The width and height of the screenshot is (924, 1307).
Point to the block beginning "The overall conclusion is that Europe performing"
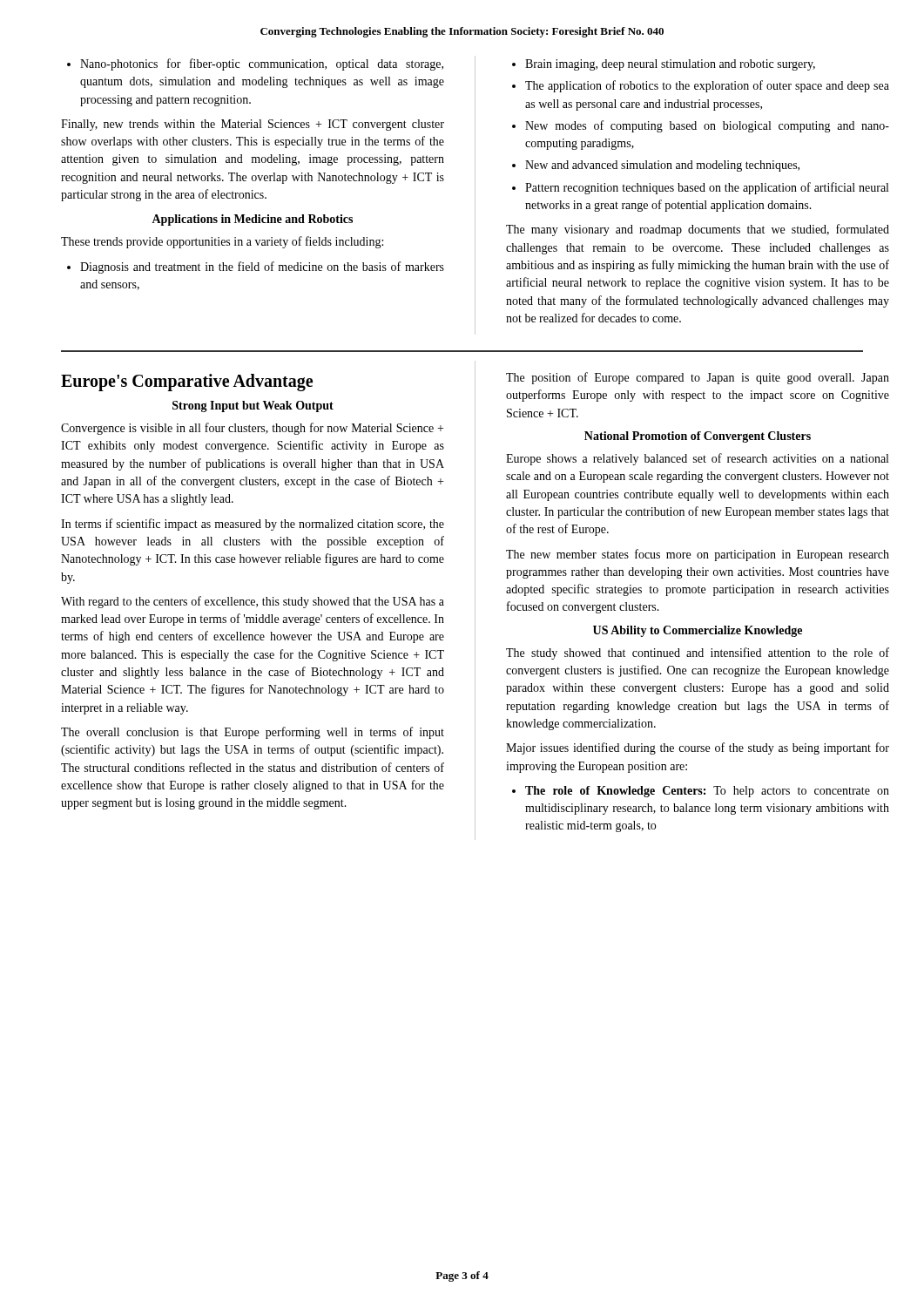coord(253,768)
